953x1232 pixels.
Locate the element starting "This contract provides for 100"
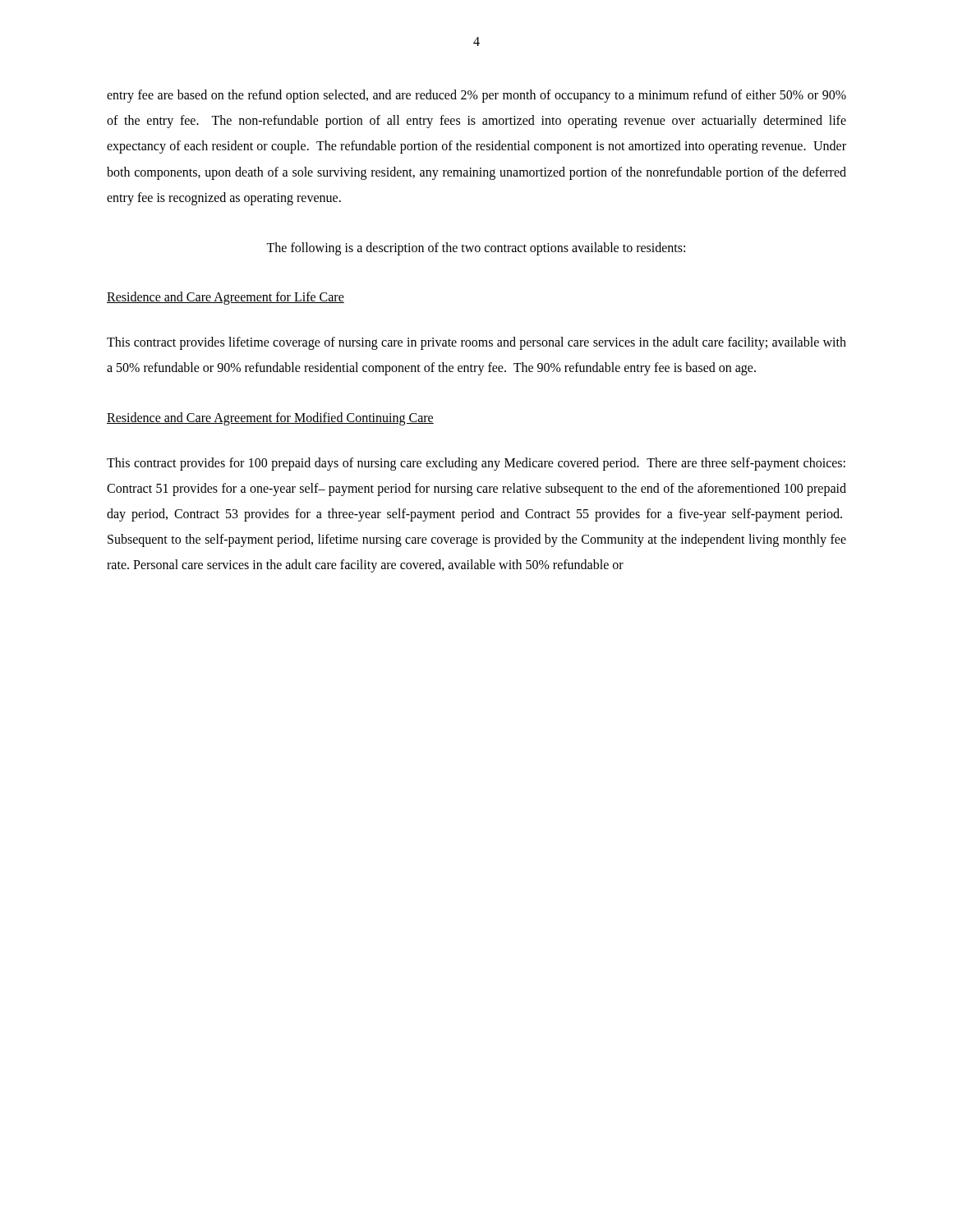coord(476,514)
